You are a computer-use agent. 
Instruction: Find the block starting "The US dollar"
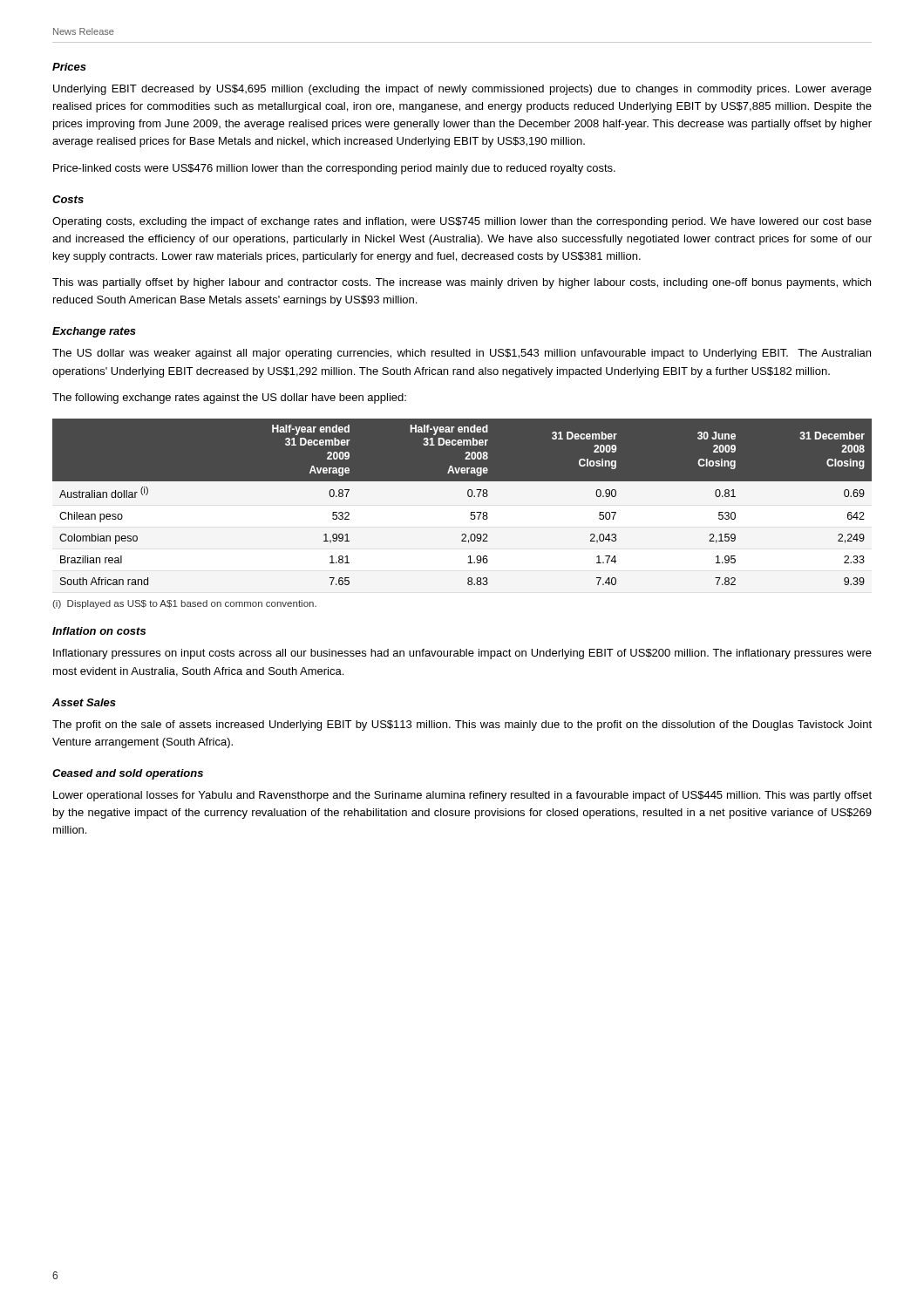coord(462,362)
